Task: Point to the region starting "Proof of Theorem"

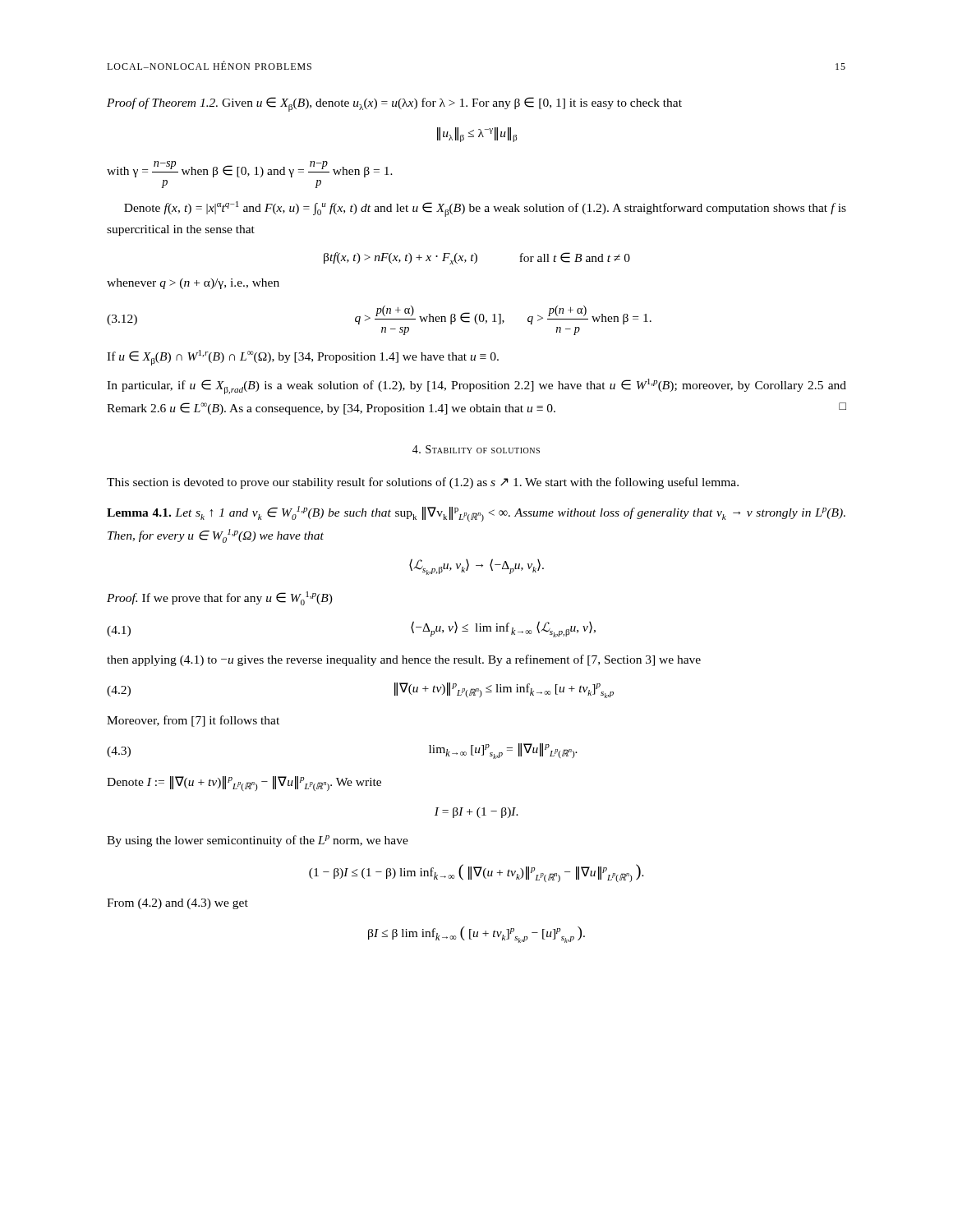Action: click(x=394, y=103)
